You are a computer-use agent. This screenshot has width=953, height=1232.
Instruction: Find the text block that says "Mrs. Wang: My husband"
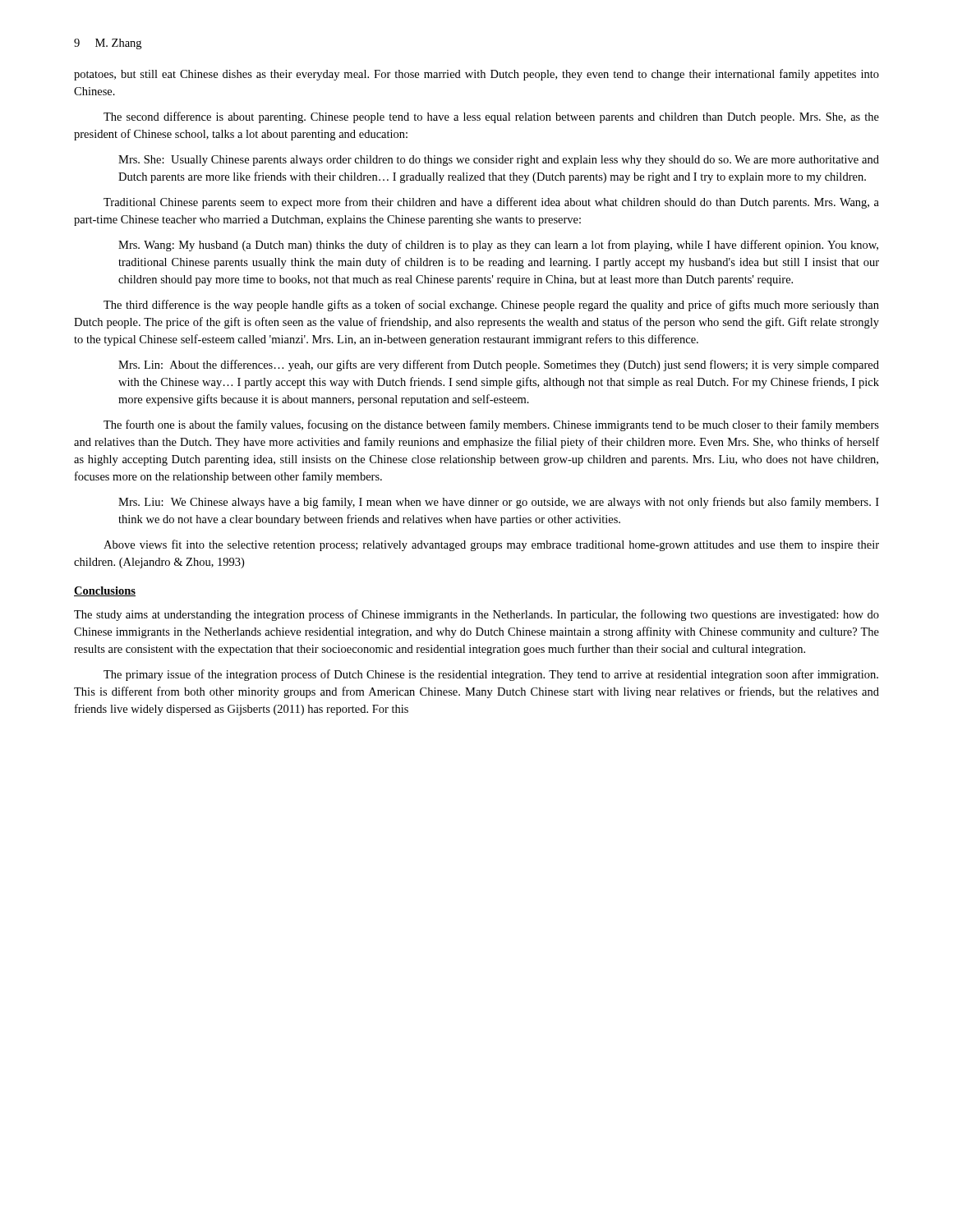coord(499,262)
